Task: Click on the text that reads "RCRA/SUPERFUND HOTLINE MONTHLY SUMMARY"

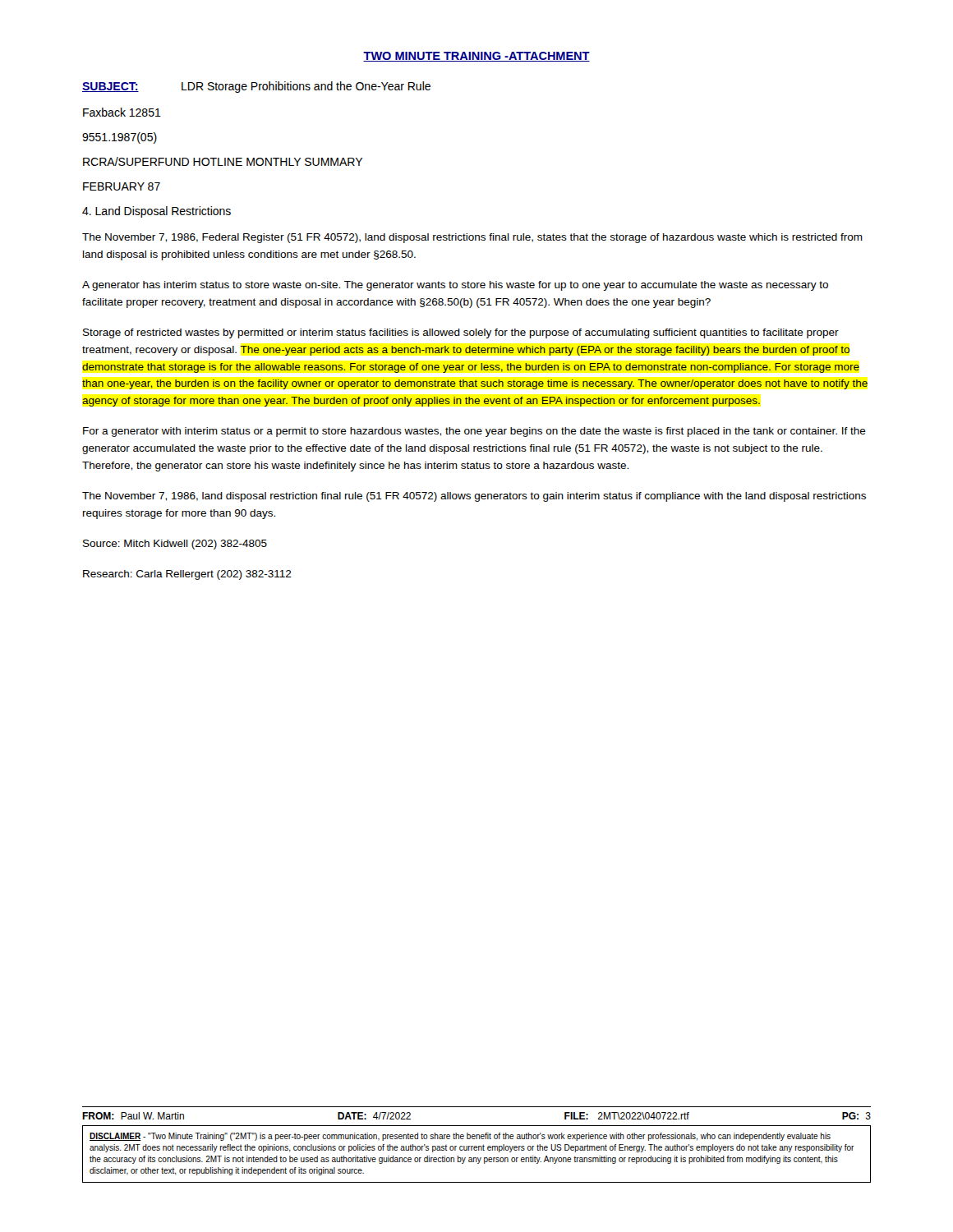Action: [222, 162]
